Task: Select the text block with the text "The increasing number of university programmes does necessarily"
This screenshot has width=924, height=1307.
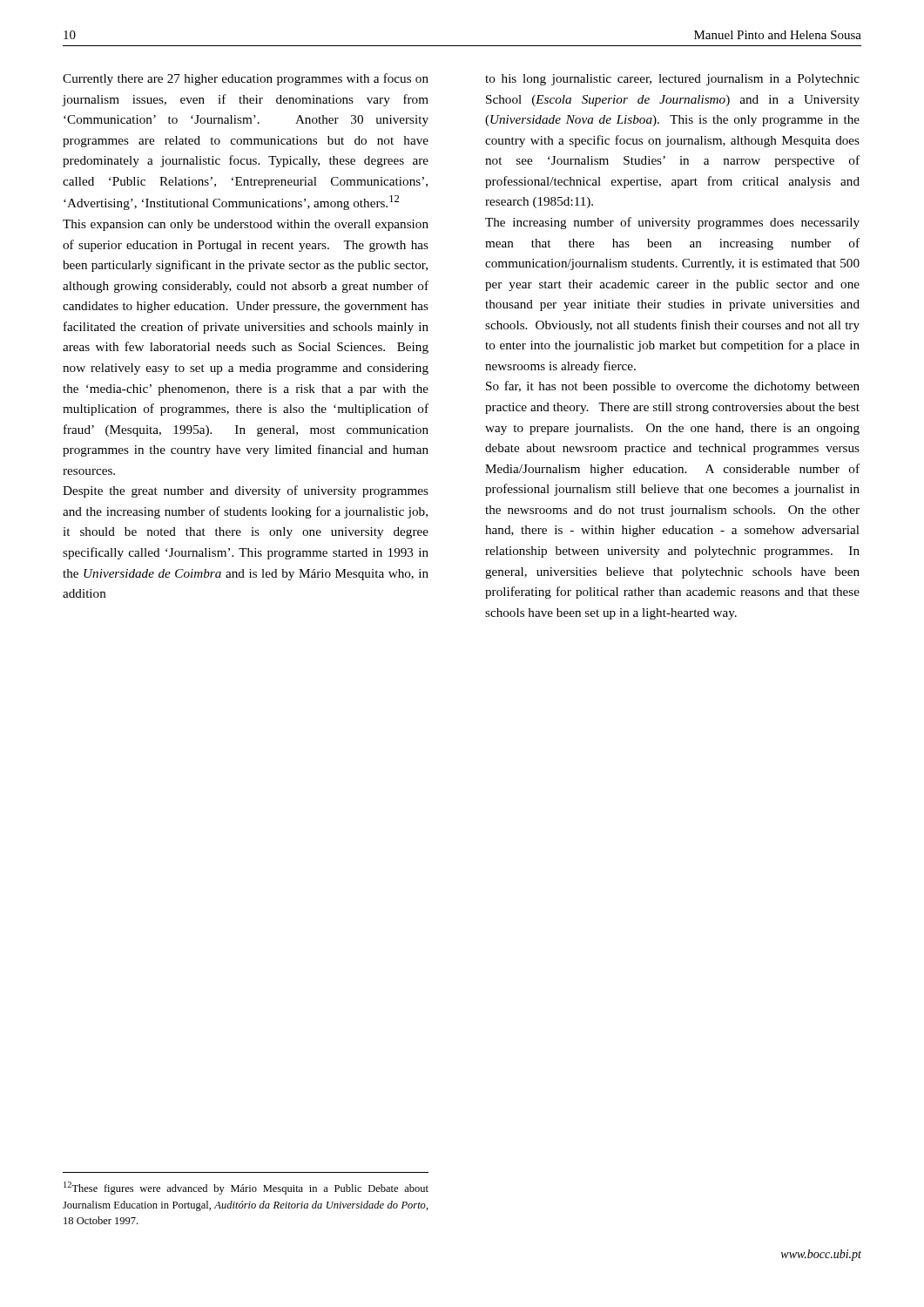Action: 672,294
